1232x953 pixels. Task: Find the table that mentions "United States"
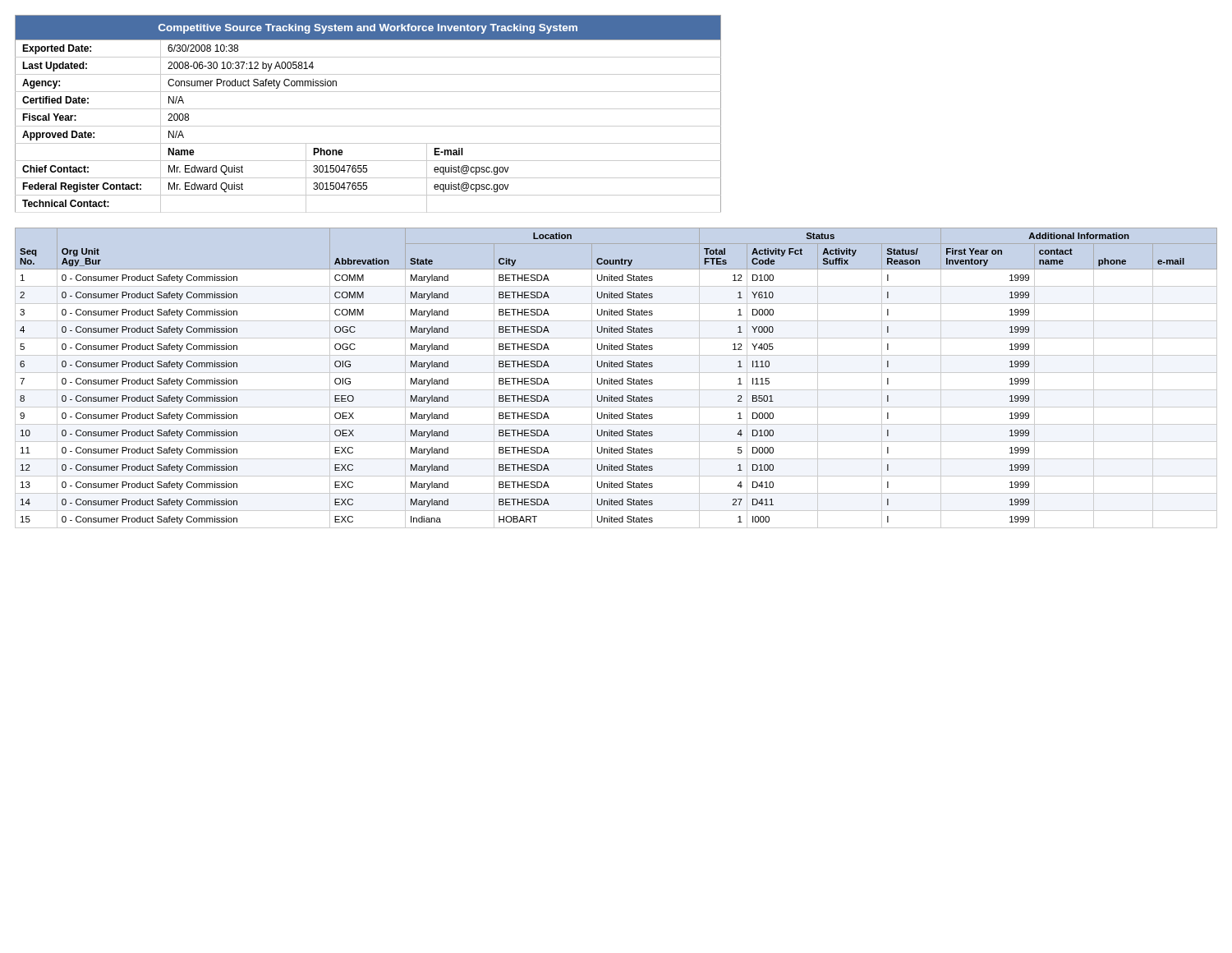(616, 378)
